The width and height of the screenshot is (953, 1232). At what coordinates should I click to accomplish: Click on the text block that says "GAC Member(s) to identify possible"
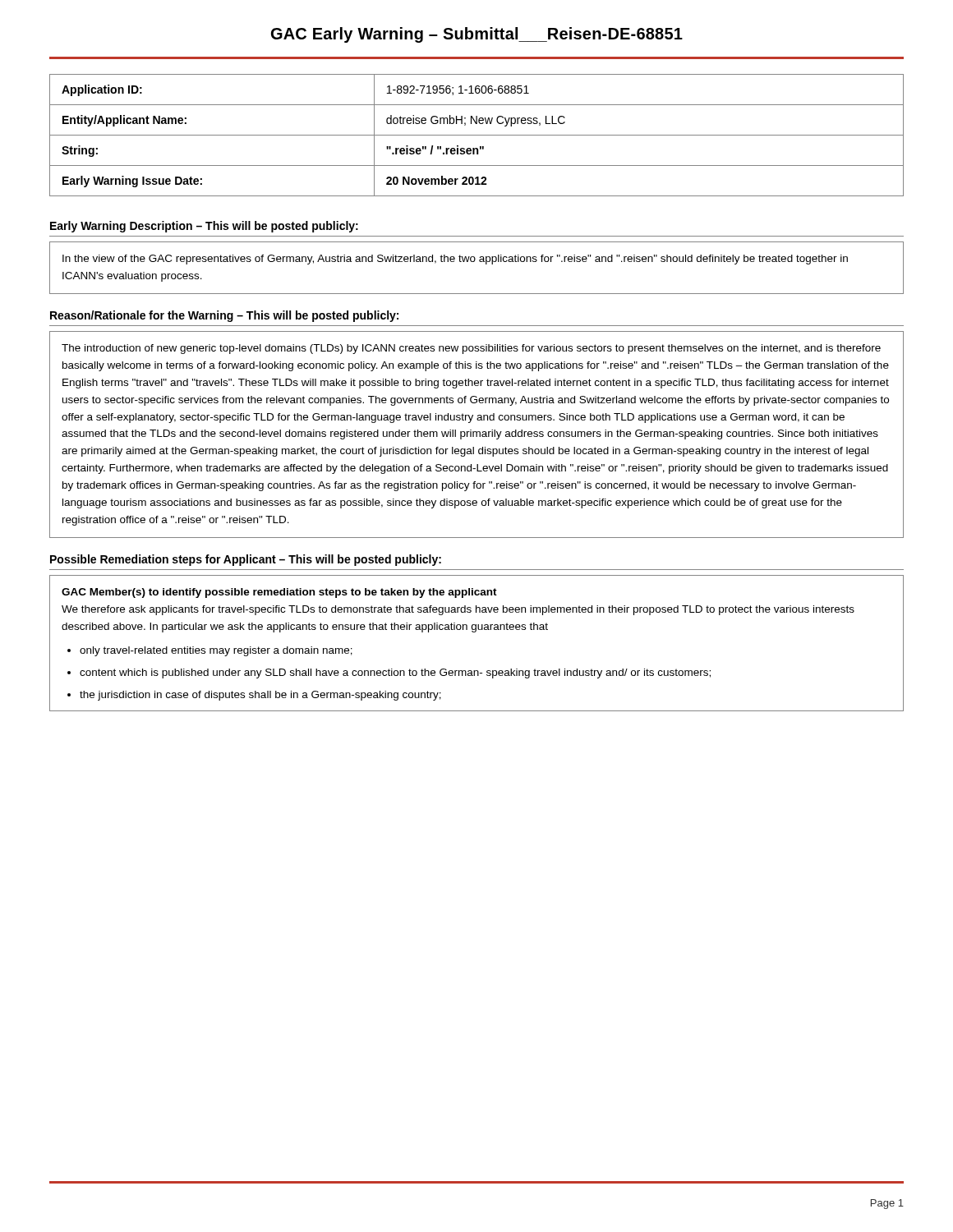point(458,609)
